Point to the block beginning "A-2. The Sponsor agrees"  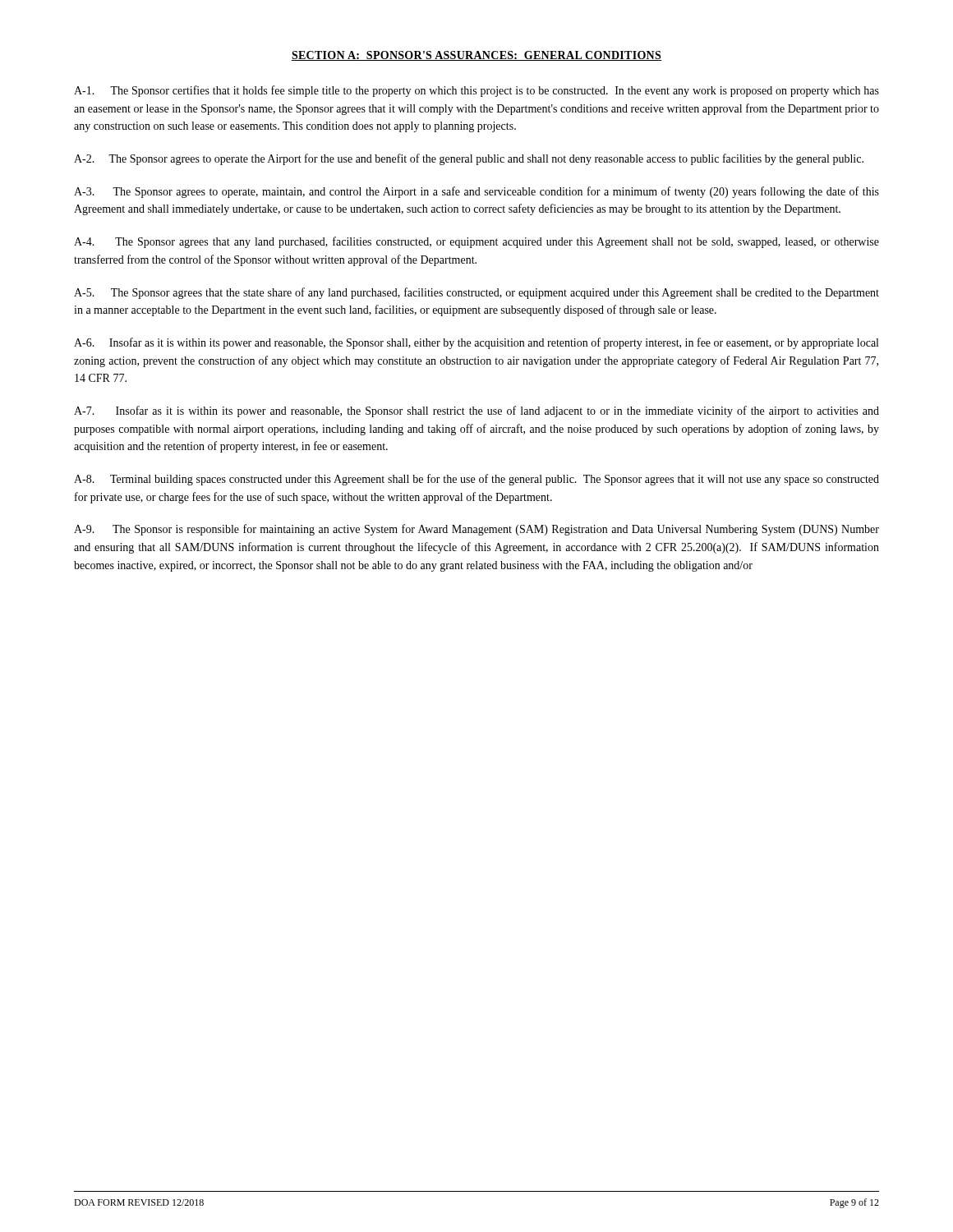tap(469, 159)
